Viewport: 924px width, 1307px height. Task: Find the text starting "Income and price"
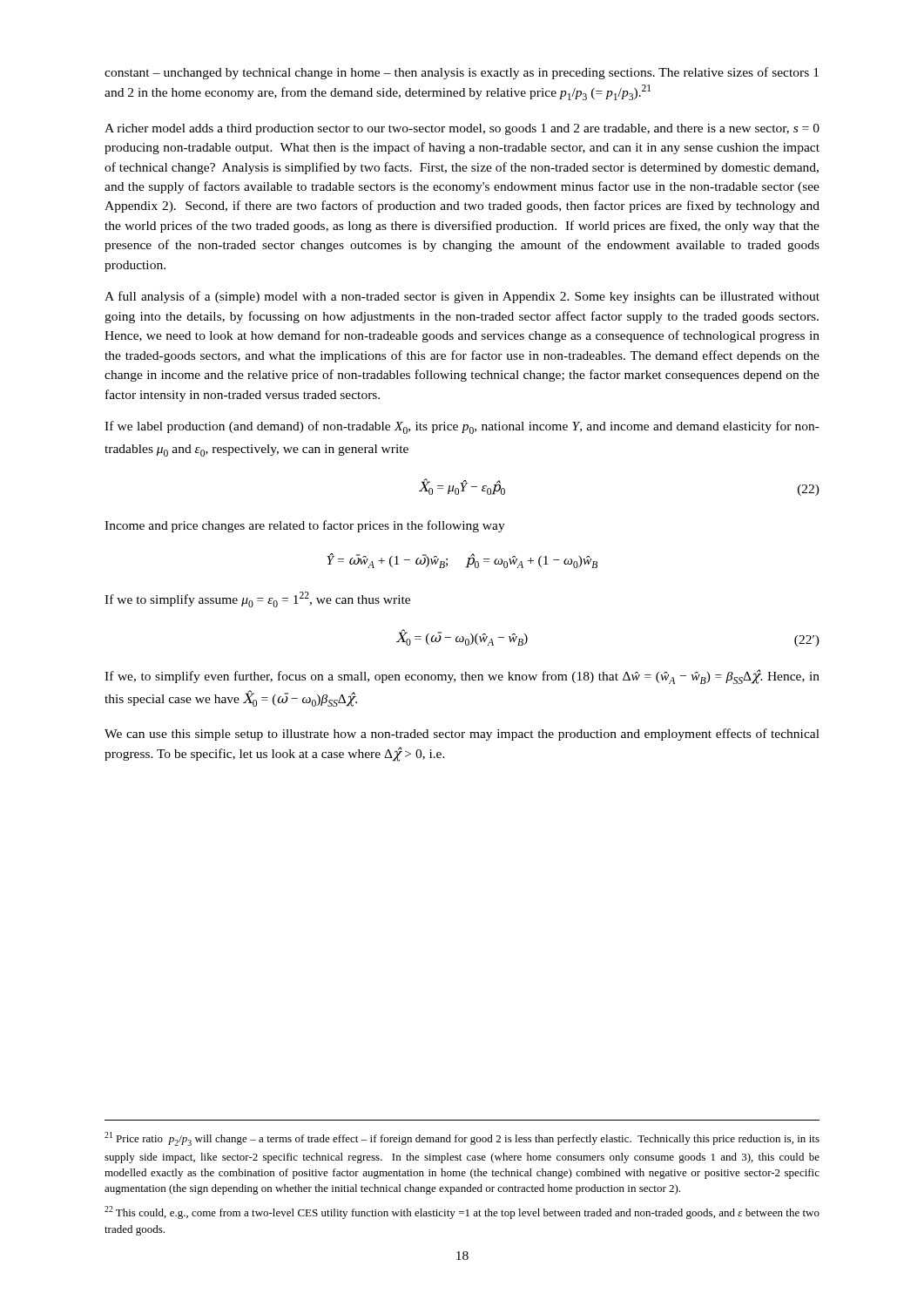[462, 526]
